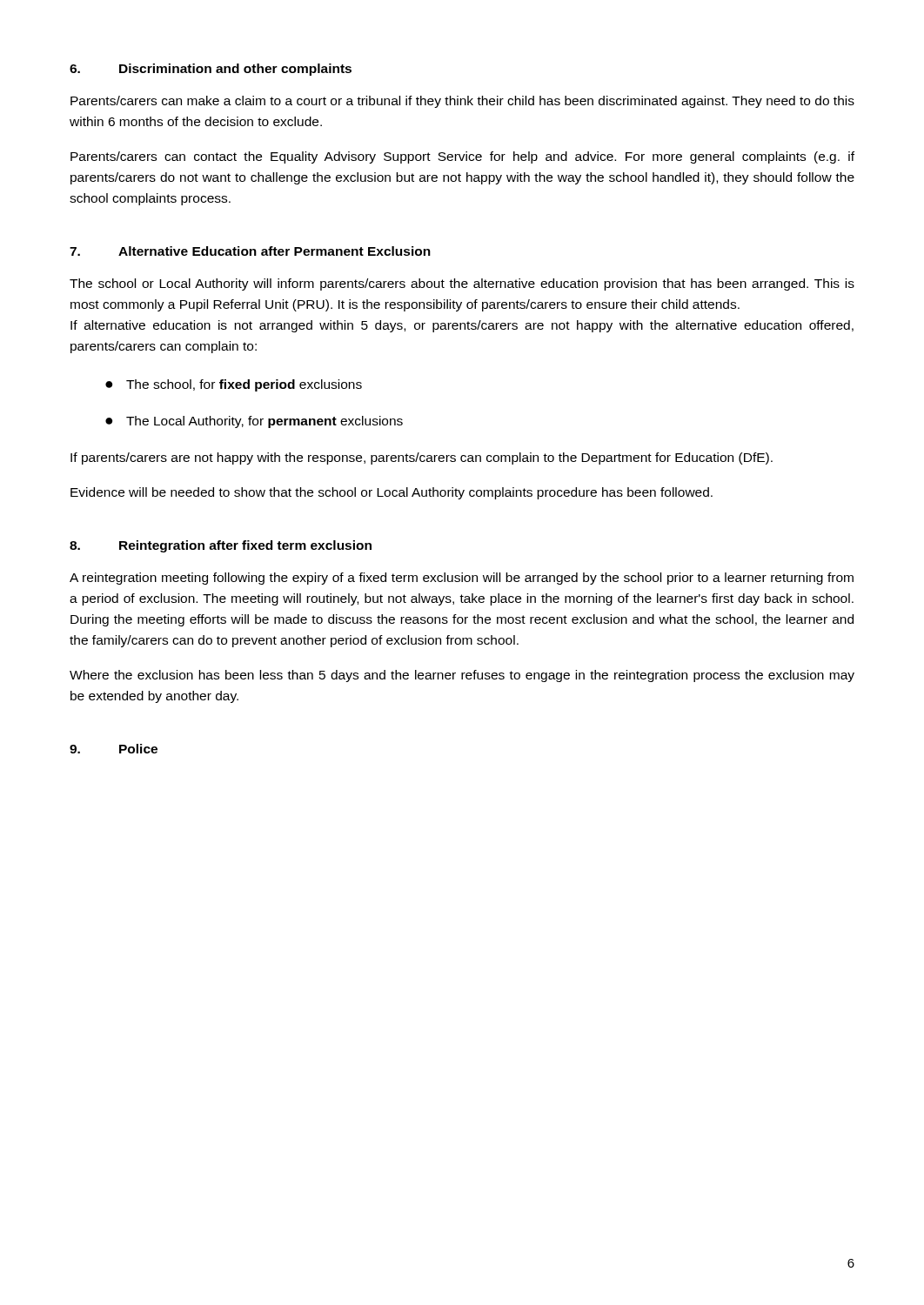Click the passage that begins "Parents/carers can contact the Equality Advisory Support"
The image size is (924, 1305).
coord(462,177)
